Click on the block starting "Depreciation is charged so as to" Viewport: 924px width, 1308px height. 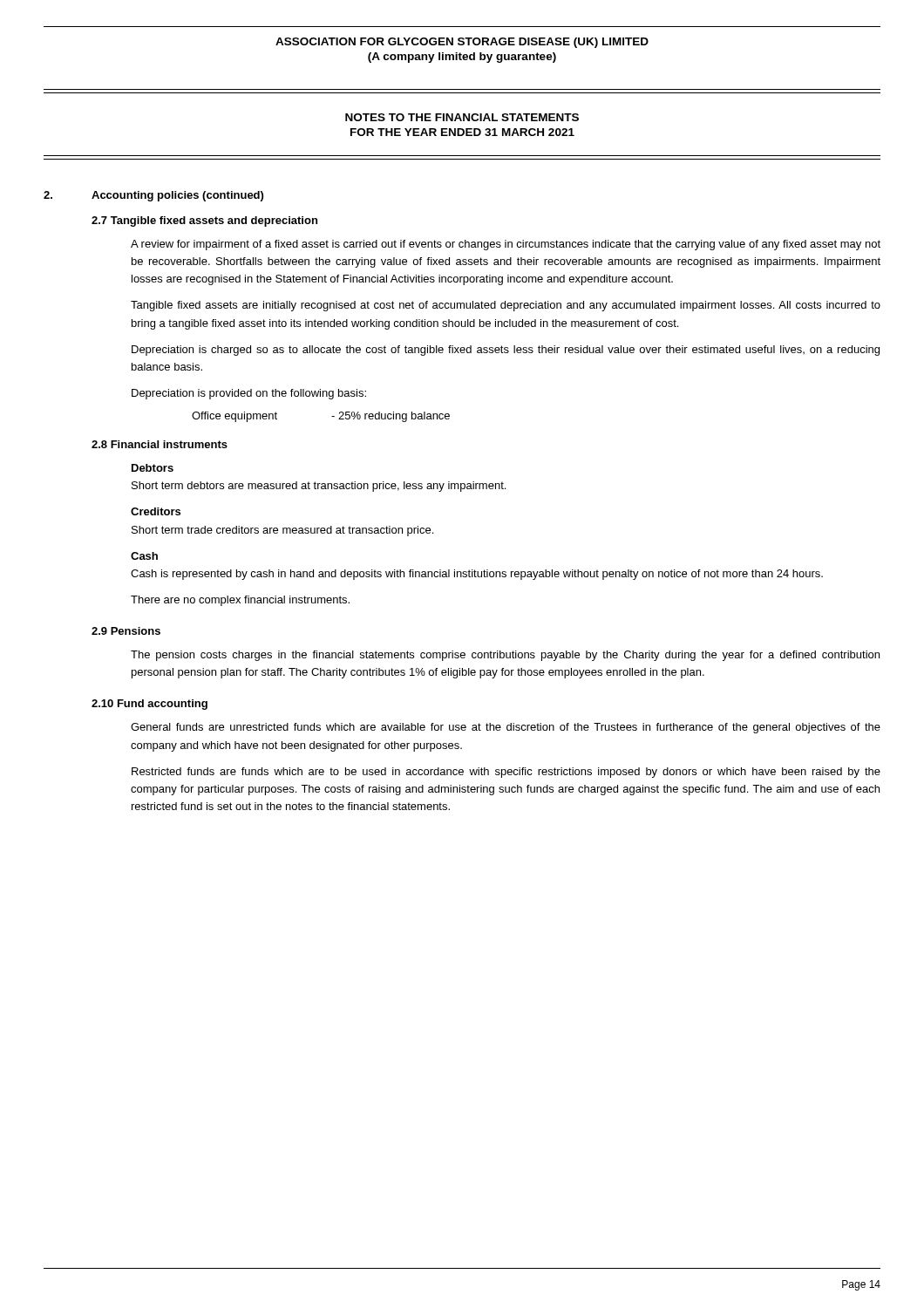tap(462, 358)
